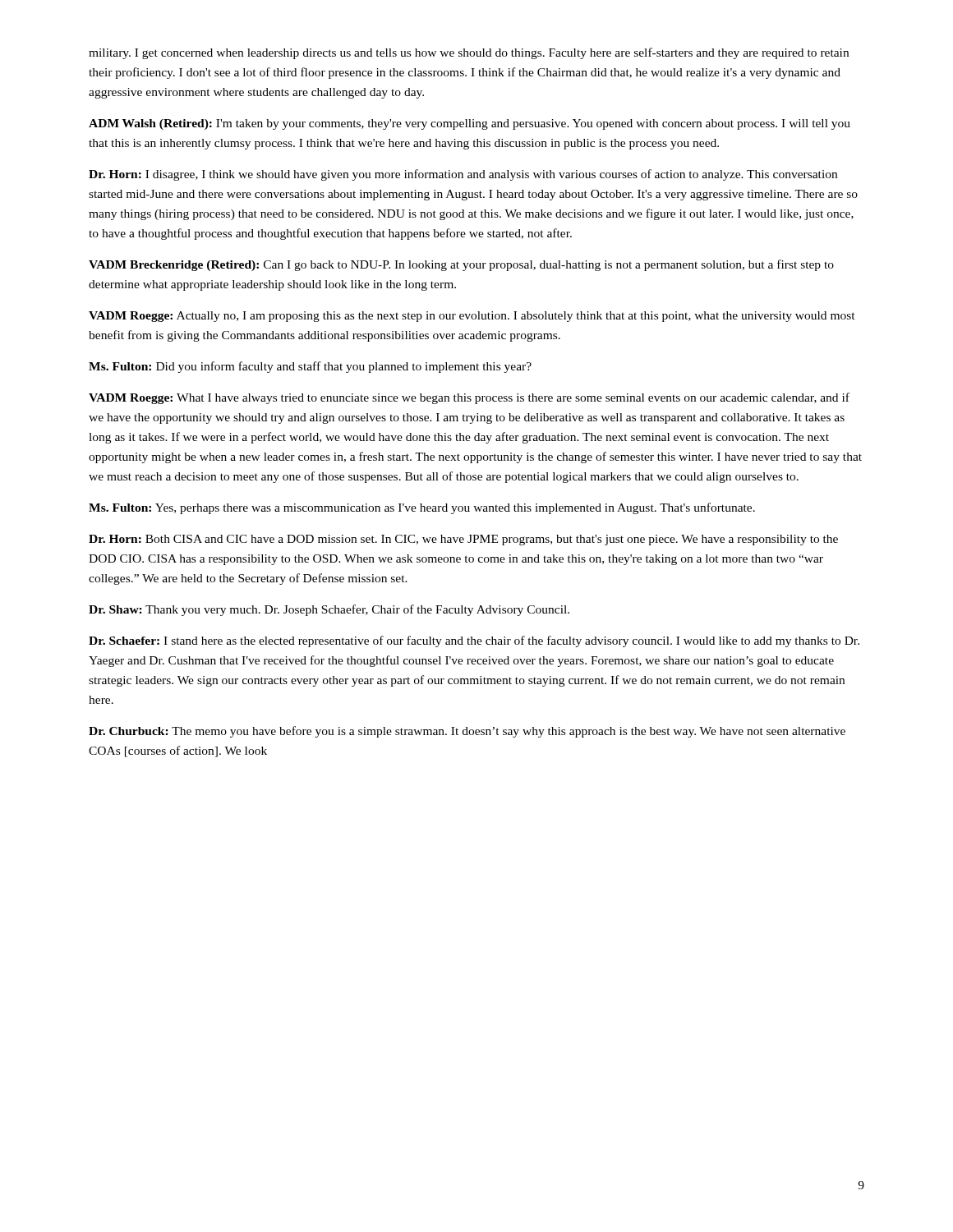Point to the block starting "Dr. Schaefer: I stand"
Viewport: 953px width, 1232px height.
tap(474, 670)
